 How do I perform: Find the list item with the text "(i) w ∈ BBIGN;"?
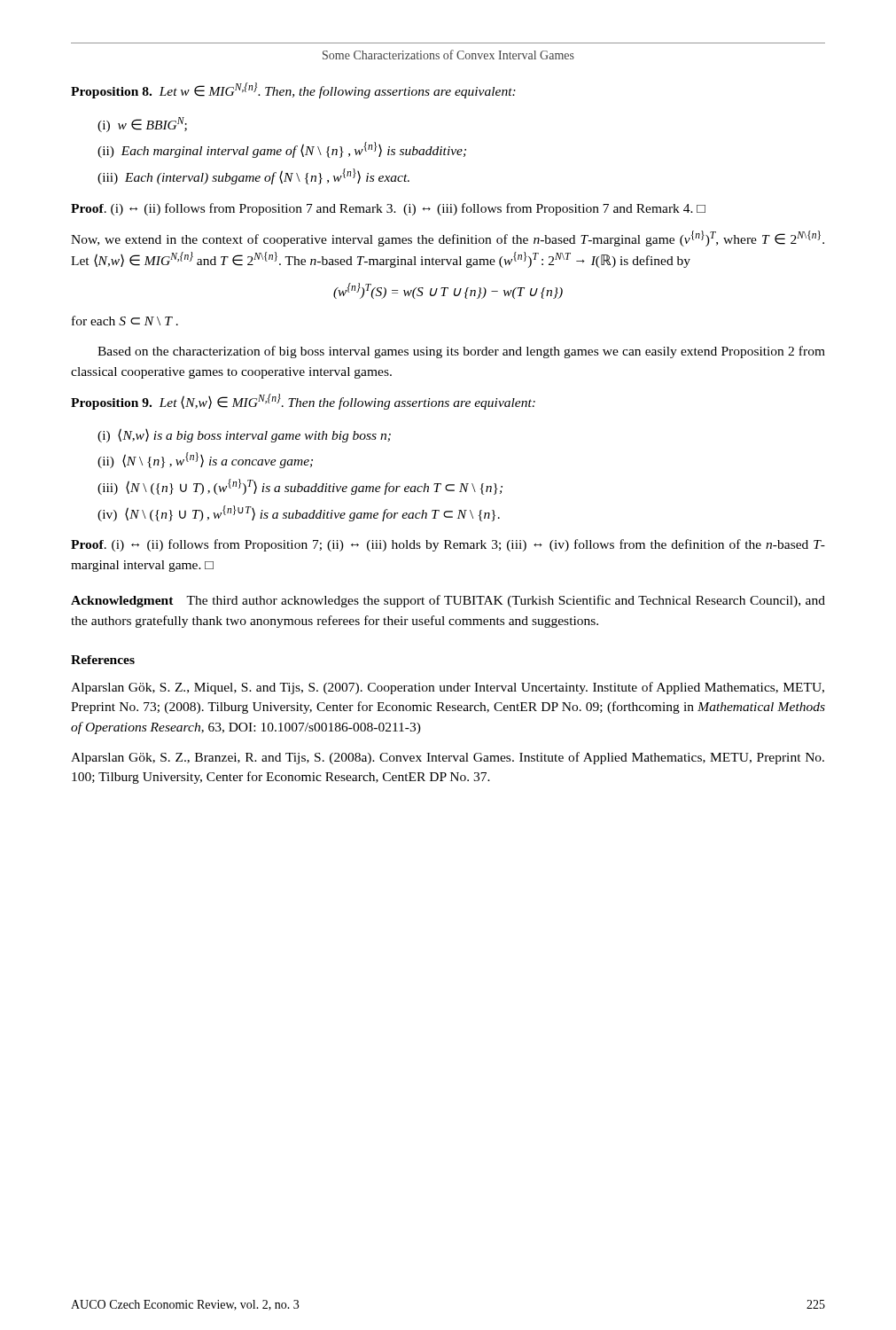tap(143, 123)
